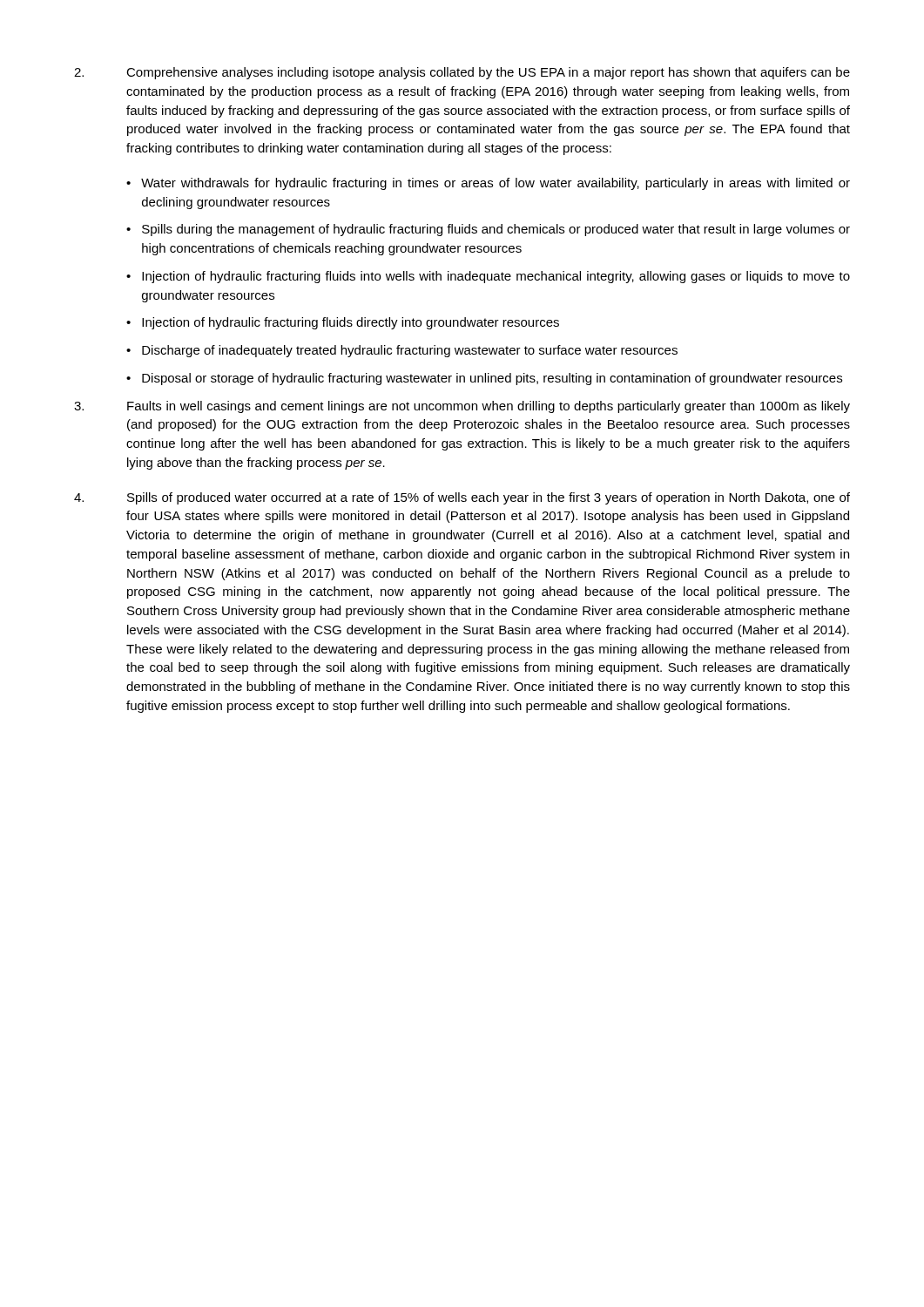Viewport: 924px width, 1307px height.
Task: Click the passage that begins "Spills during the management"
Action: tap(496, 239)
